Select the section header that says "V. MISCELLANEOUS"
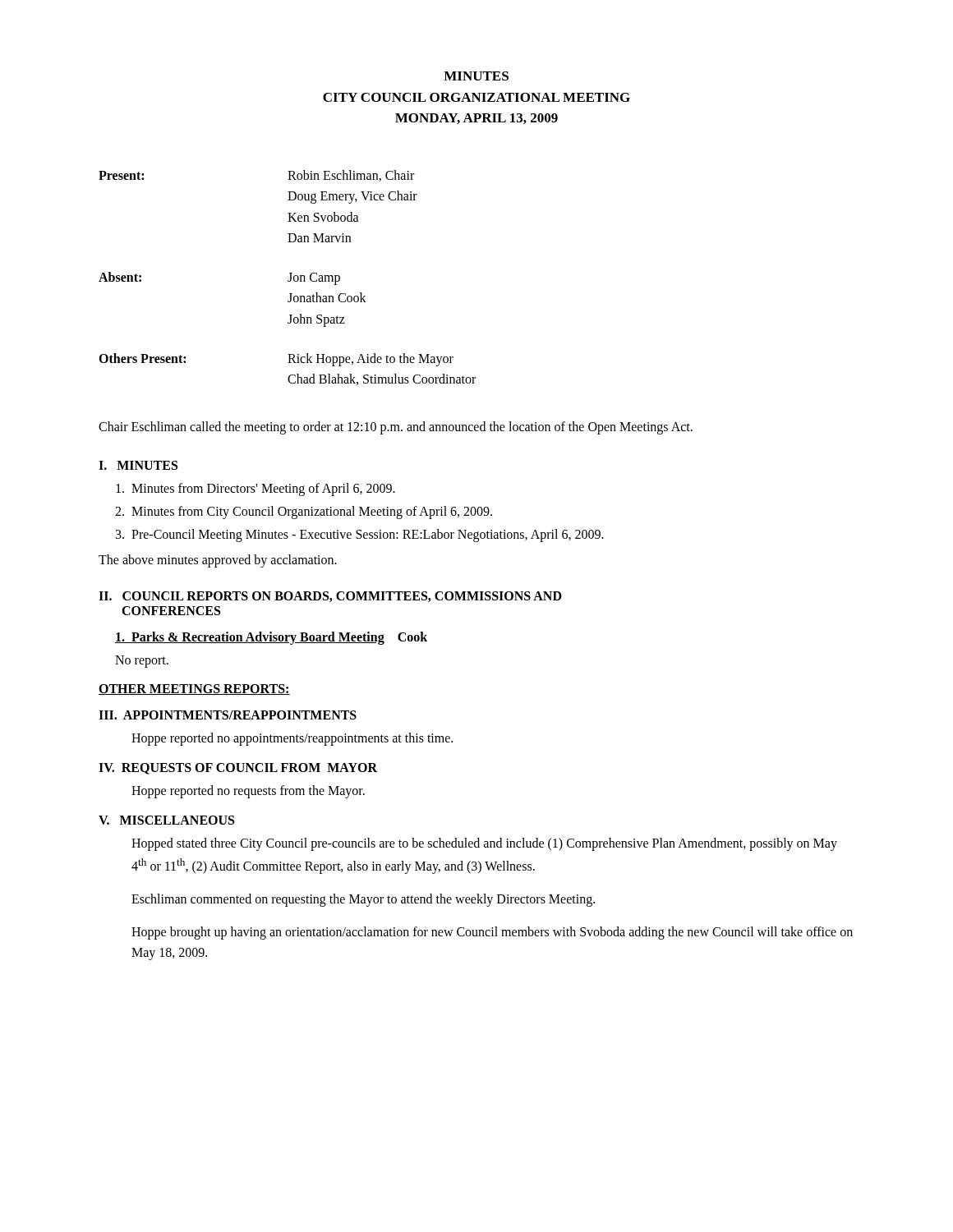Screen dimensions: 1232x953 tap(167, 820)
